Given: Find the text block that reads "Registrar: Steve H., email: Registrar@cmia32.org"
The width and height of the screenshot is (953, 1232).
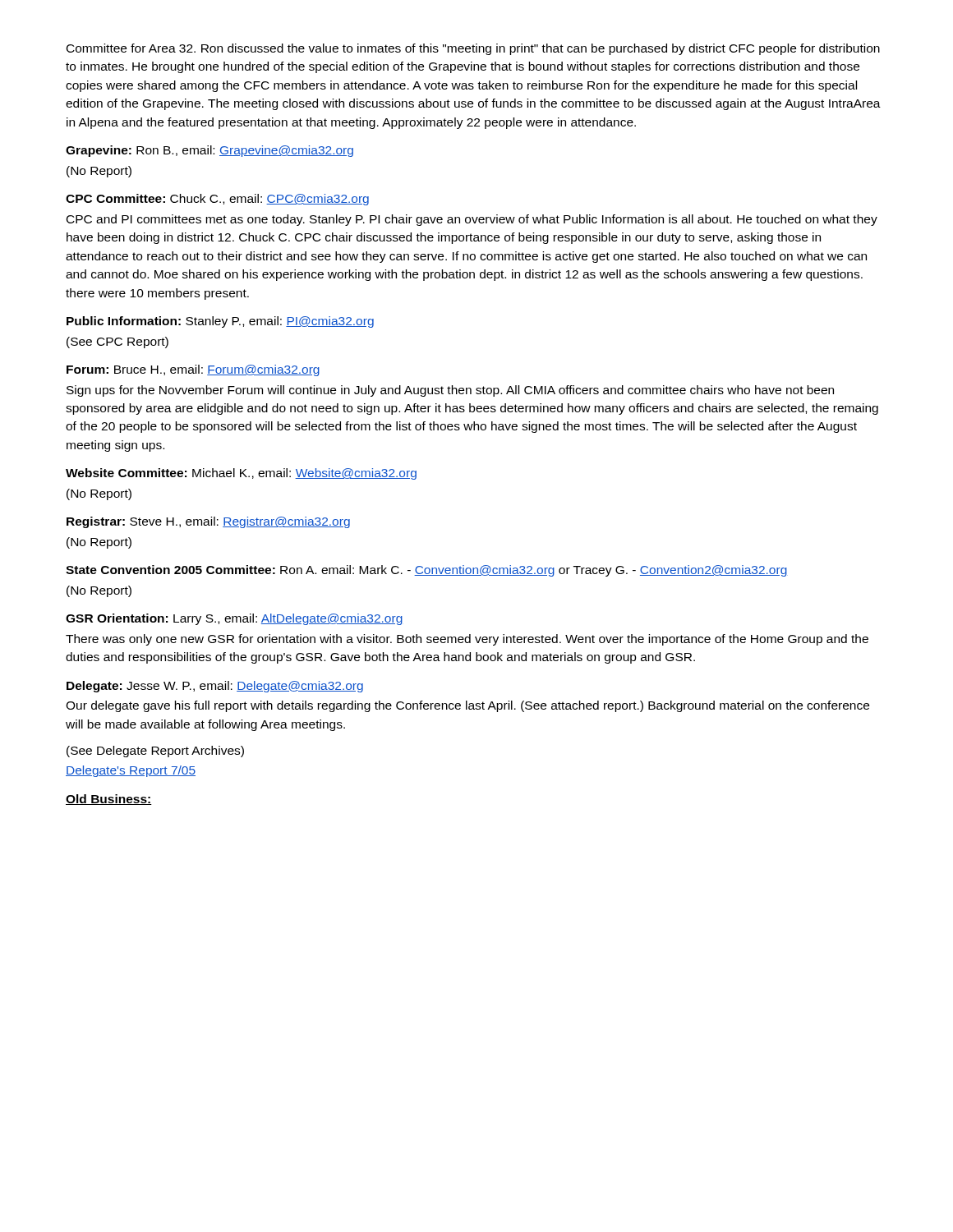Looking at the screenshot, I should pyautogui.click(x=208, y=522).
